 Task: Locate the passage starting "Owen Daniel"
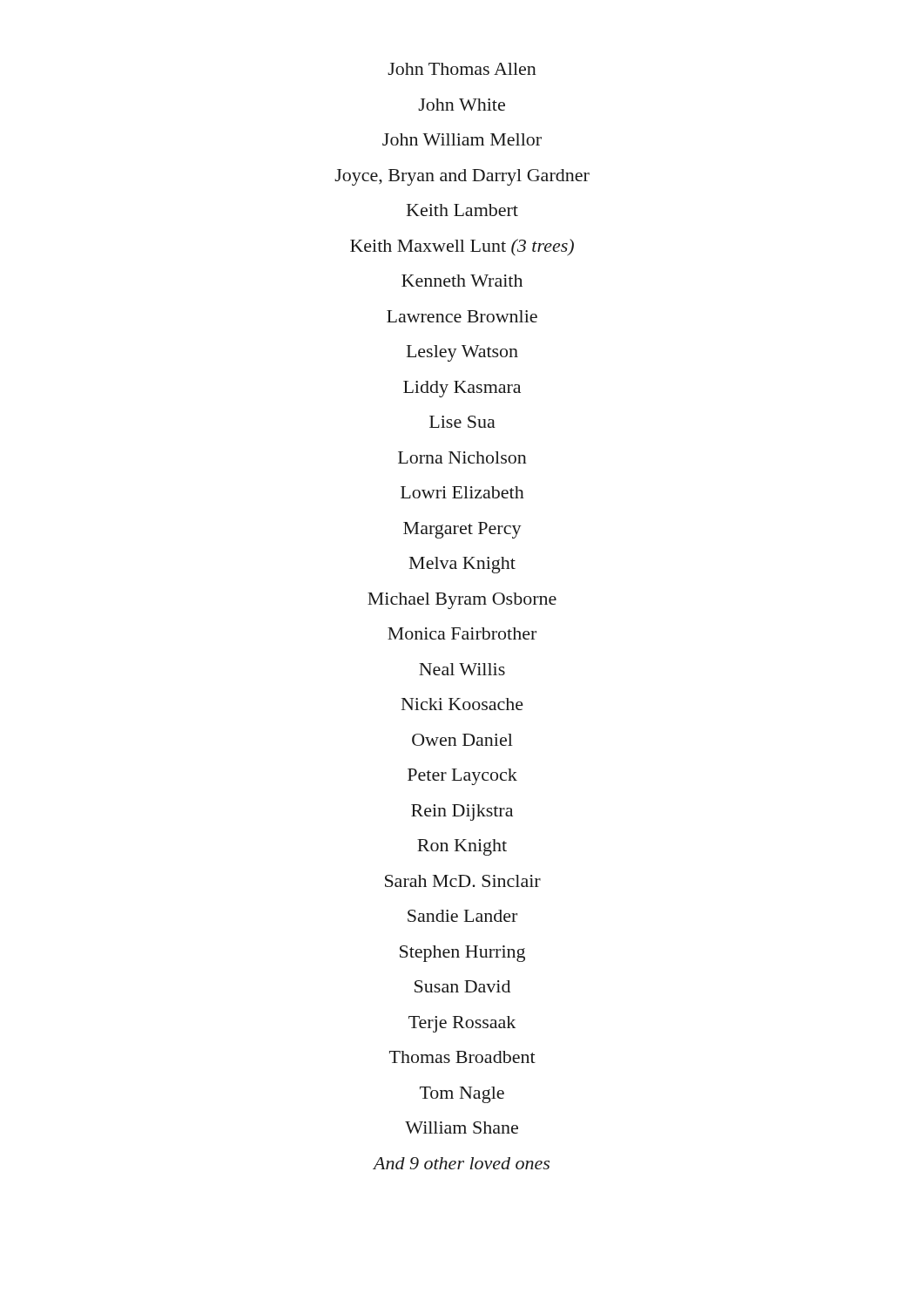pos(462,739)
